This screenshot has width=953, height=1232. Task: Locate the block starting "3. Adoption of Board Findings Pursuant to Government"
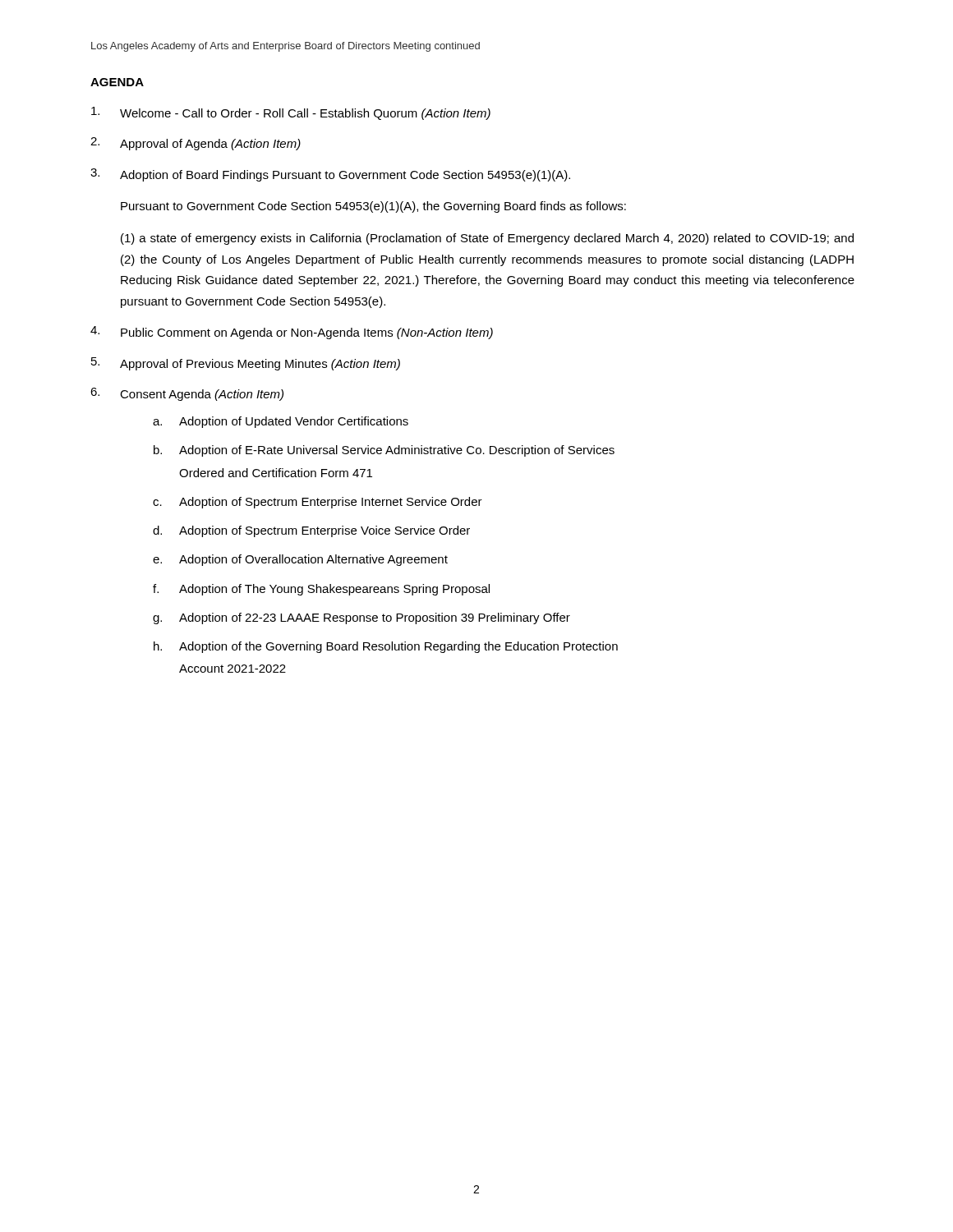click(472, 238)
